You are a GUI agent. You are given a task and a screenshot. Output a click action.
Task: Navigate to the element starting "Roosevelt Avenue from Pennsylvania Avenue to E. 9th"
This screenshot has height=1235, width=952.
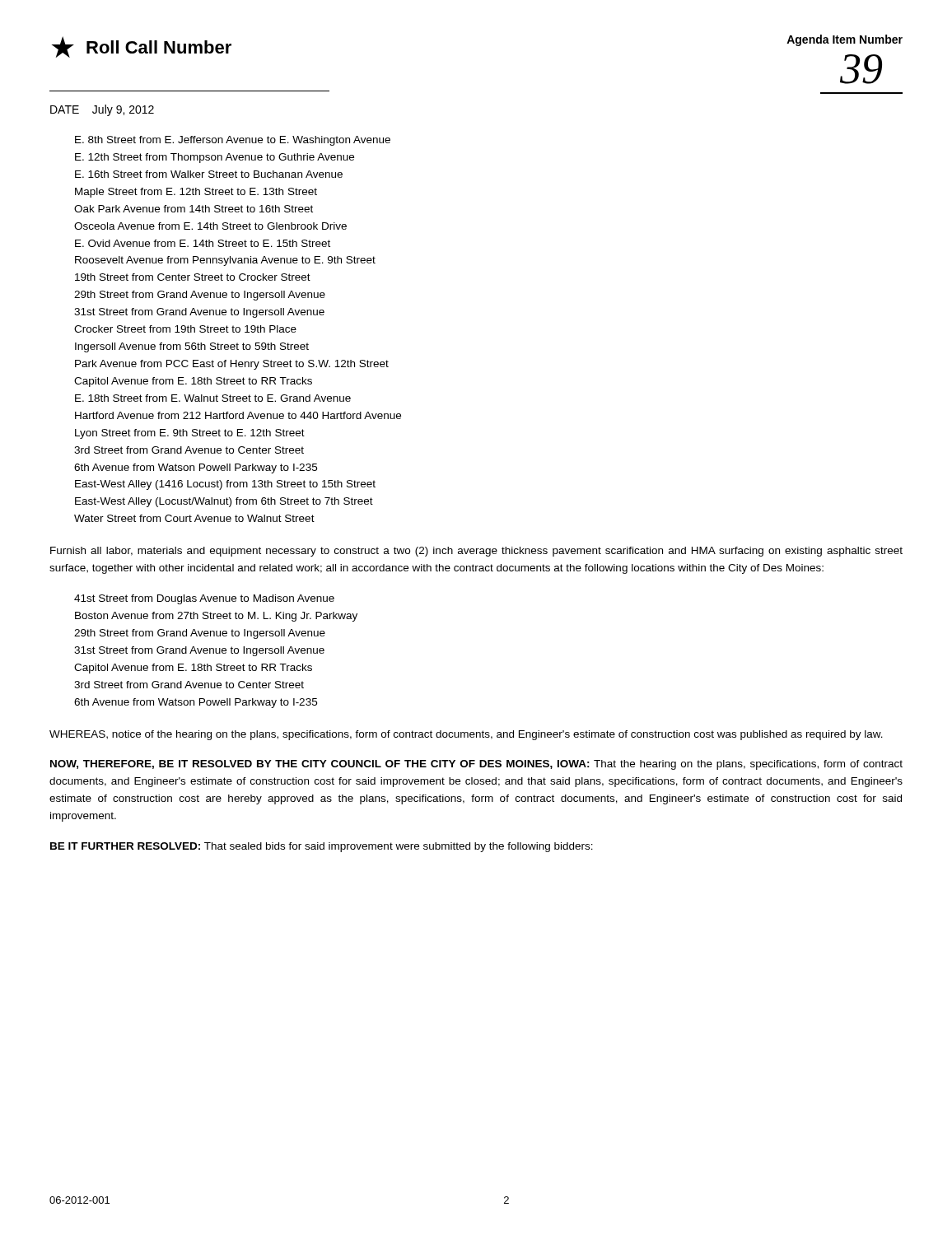point(225,260)
